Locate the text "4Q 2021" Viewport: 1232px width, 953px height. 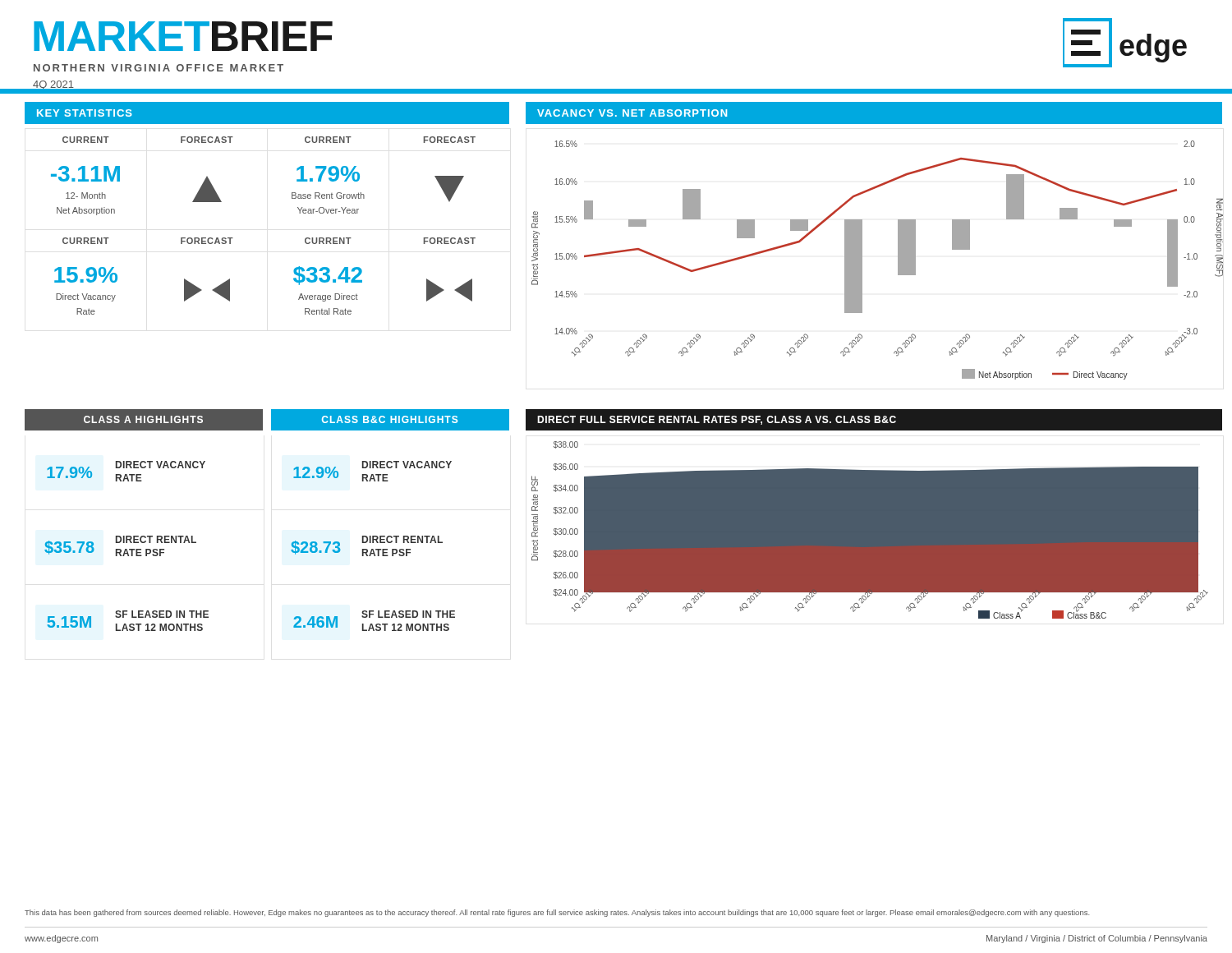[x=53, y=84]
